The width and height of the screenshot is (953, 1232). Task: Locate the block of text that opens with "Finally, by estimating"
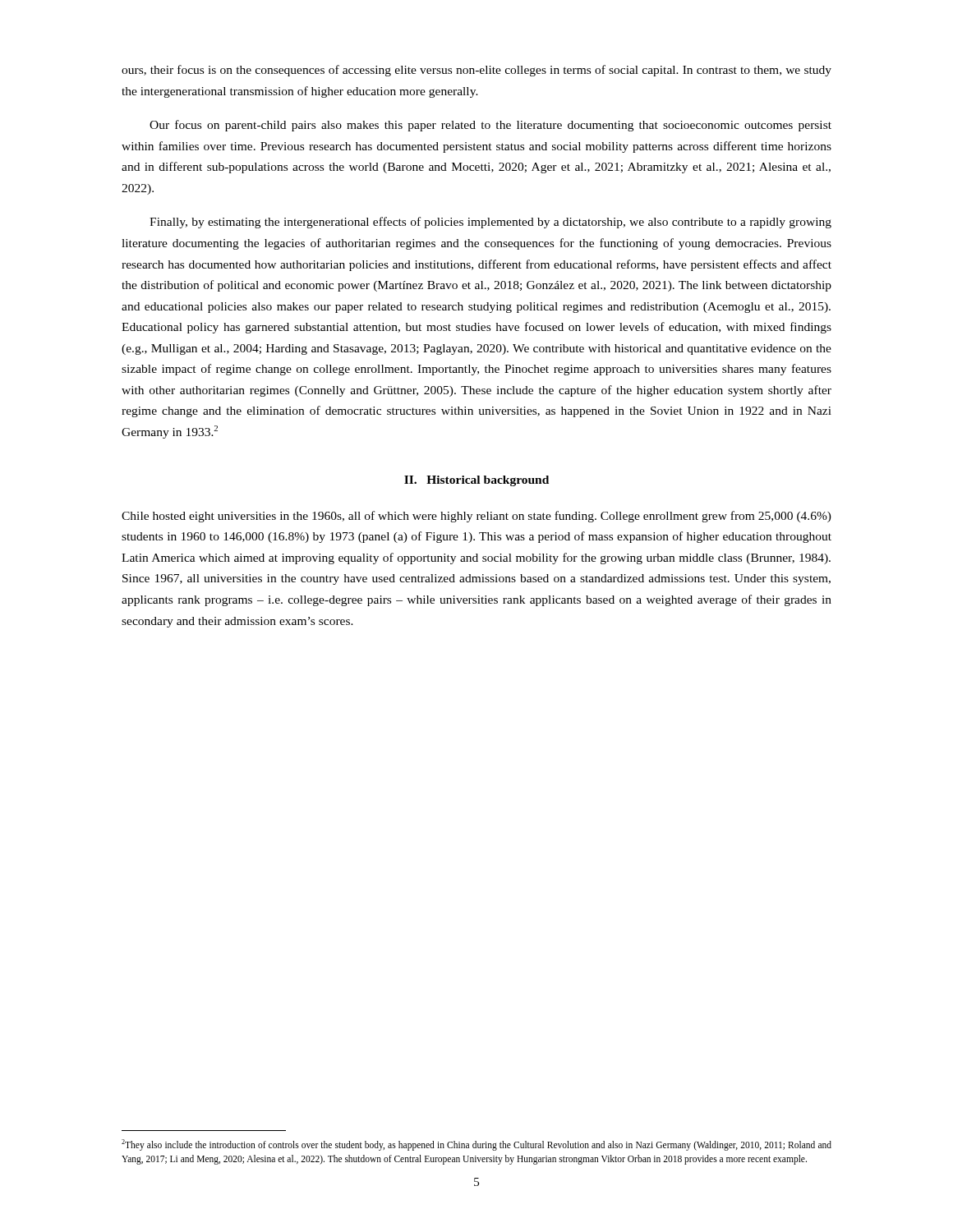(476, 327)
